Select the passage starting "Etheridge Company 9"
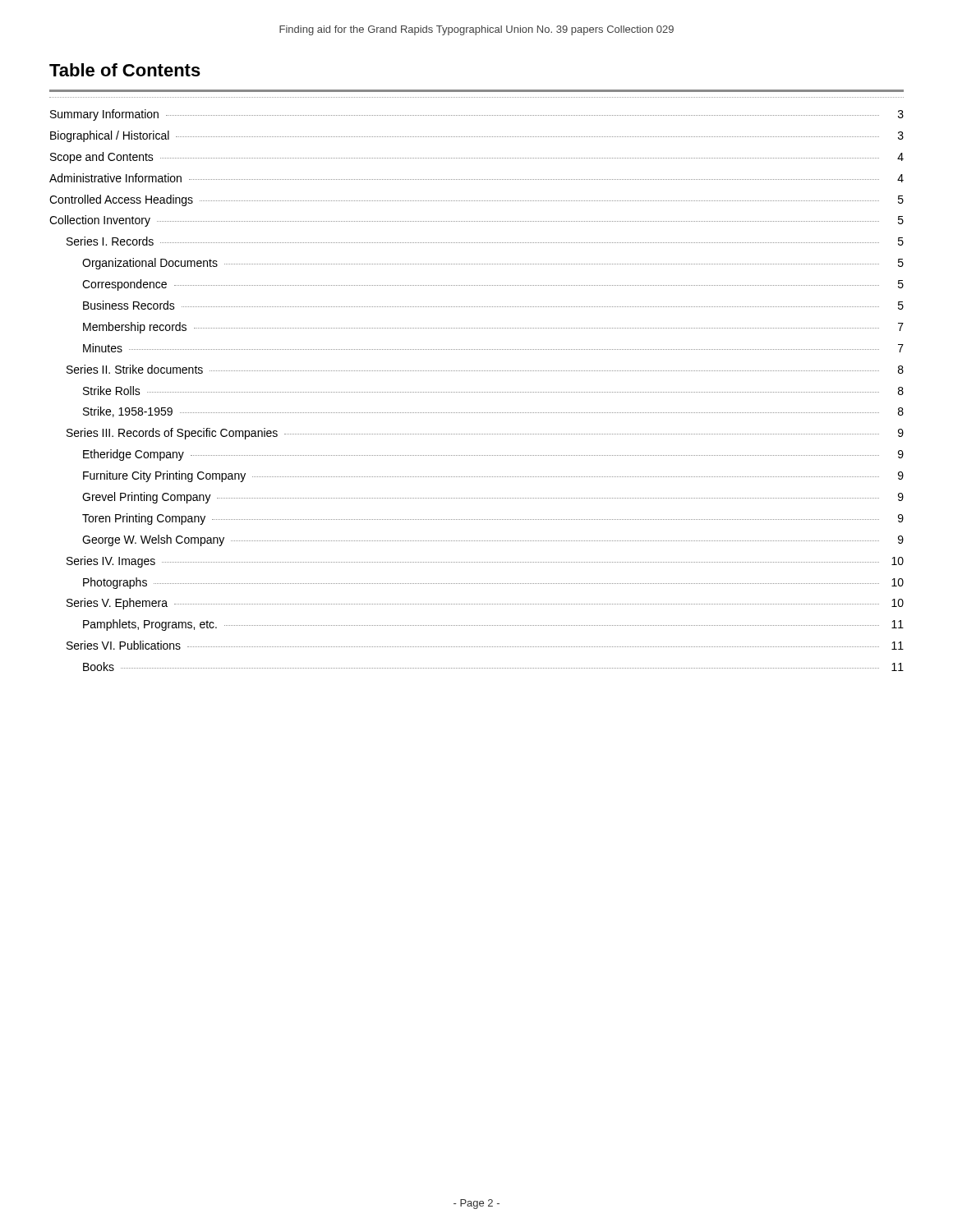The width and height of the screenshot is (953, 1232). coord(476,455)
